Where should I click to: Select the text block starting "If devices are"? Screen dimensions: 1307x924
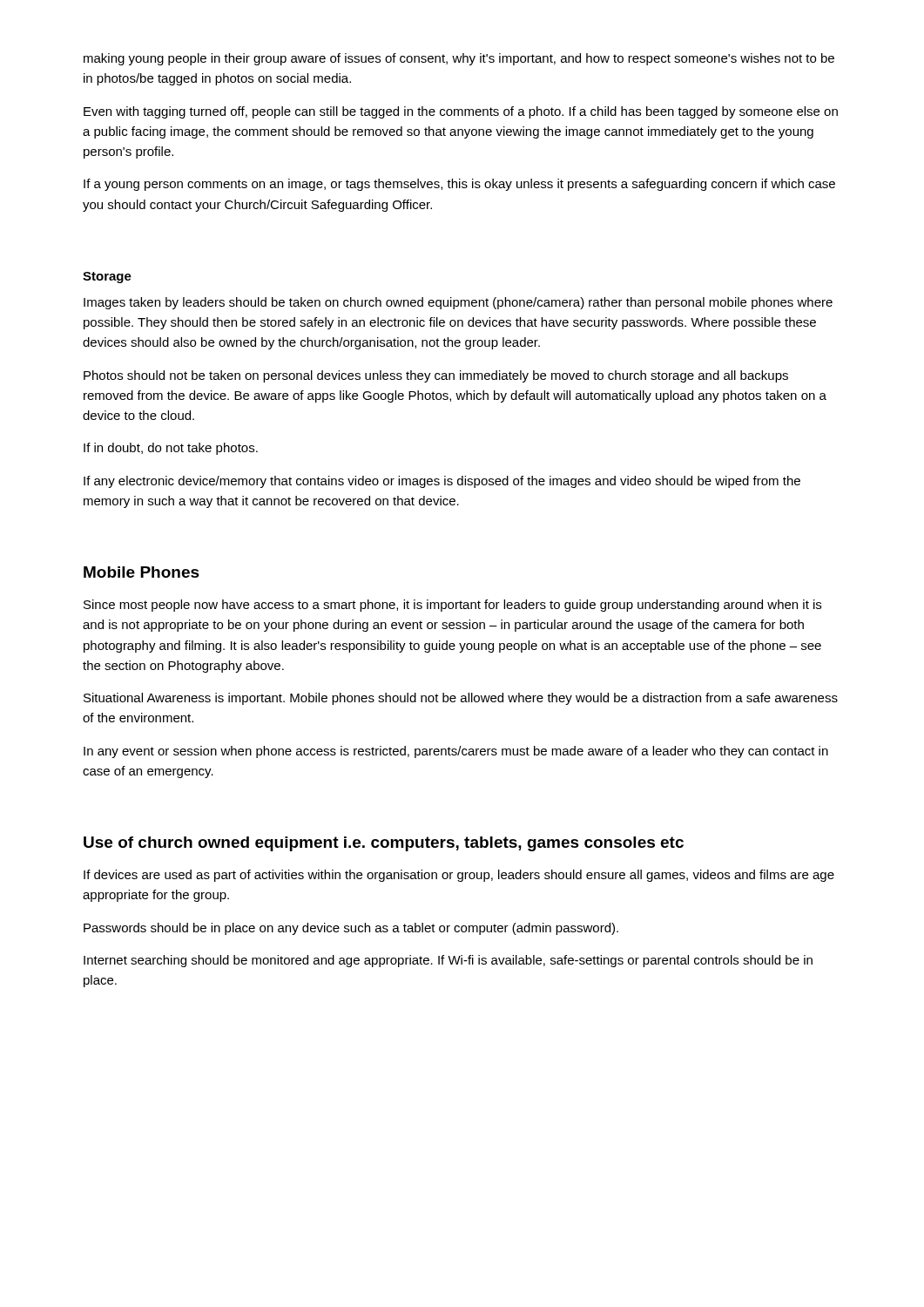(458, 885)
